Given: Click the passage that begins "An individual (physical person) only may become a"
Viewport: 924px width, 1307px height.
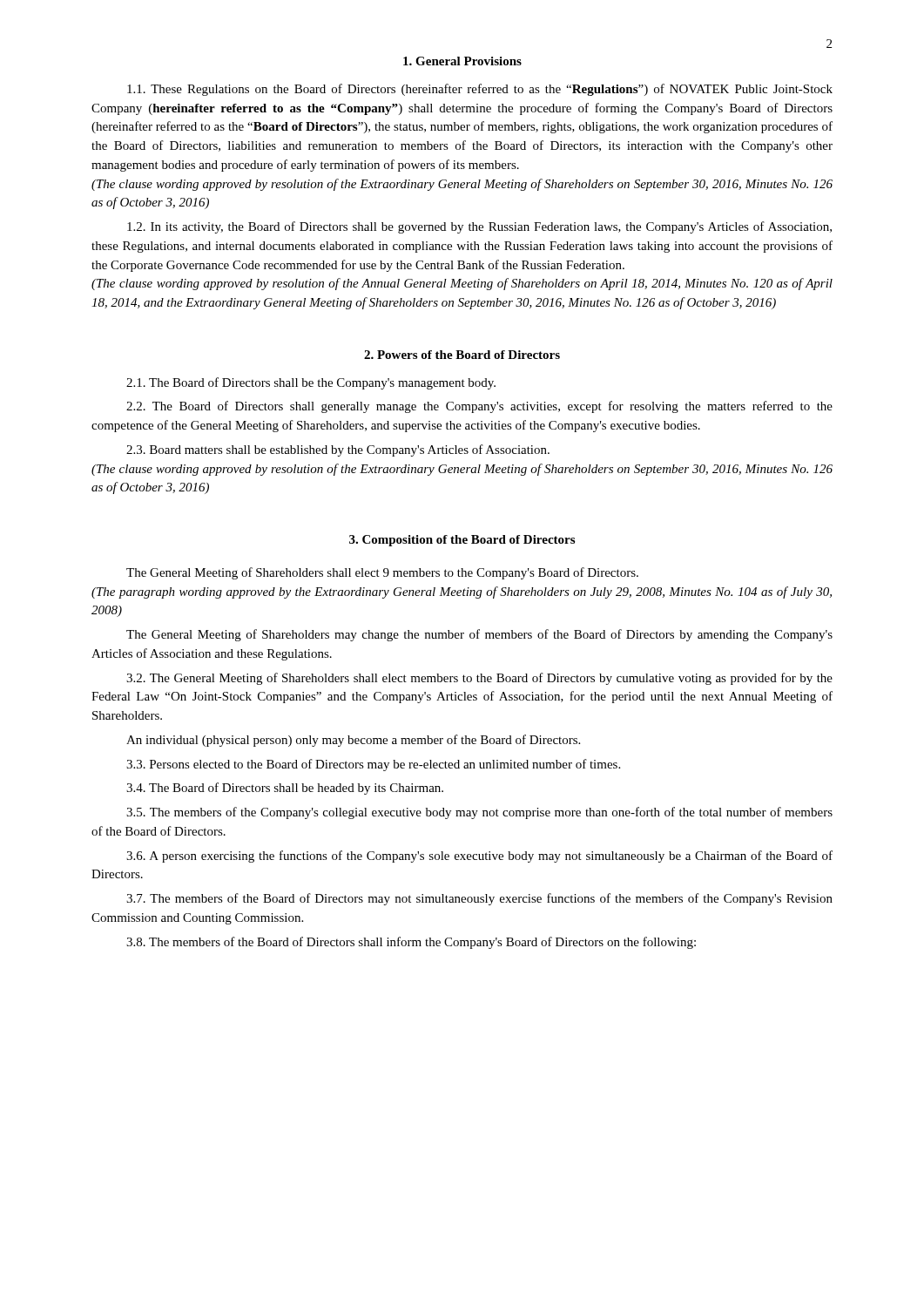Looking at the screenshot, I should pos(462,740).
